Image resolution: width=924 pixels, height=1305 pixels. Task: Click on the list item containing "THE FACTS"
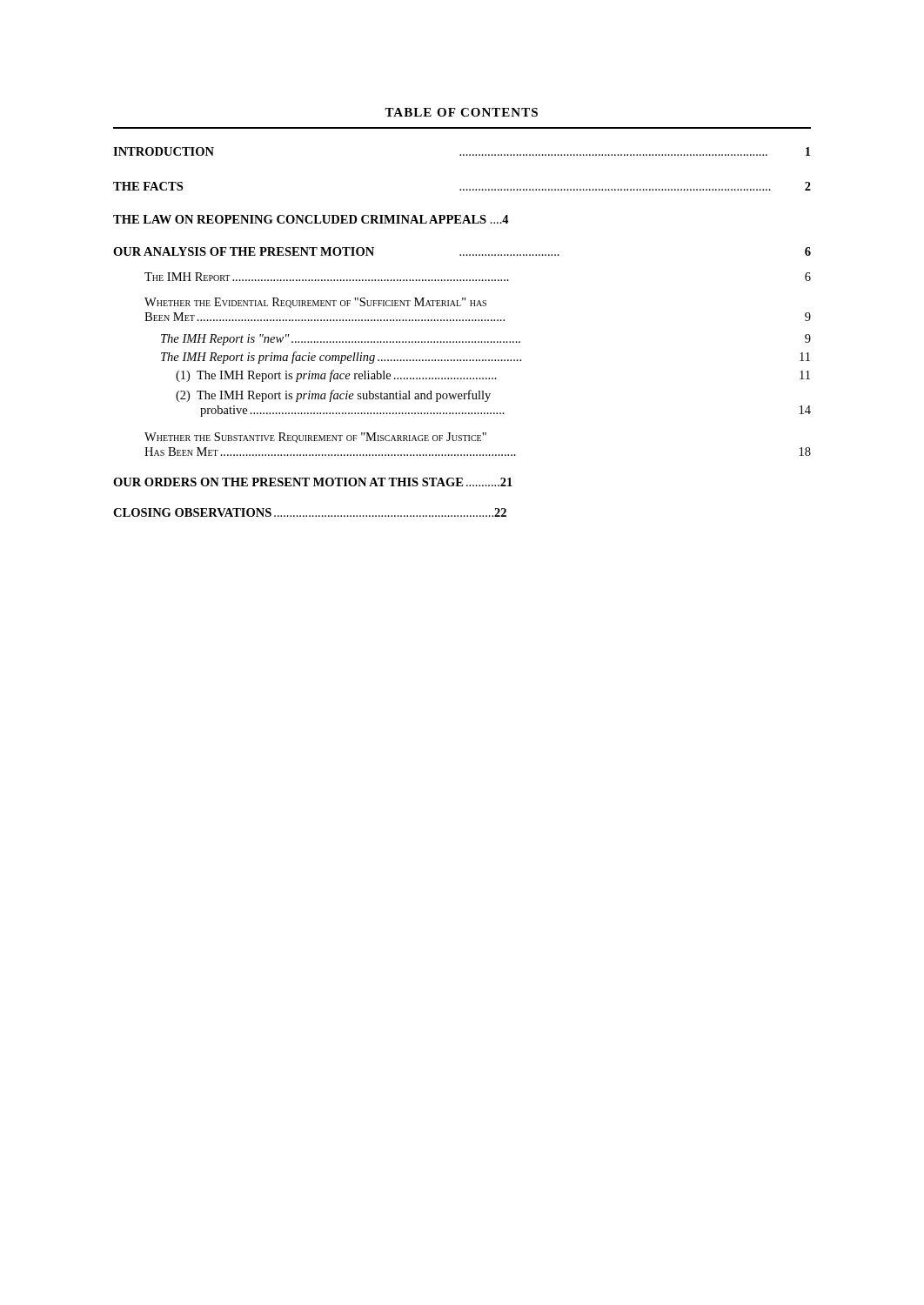coord(462,187)
